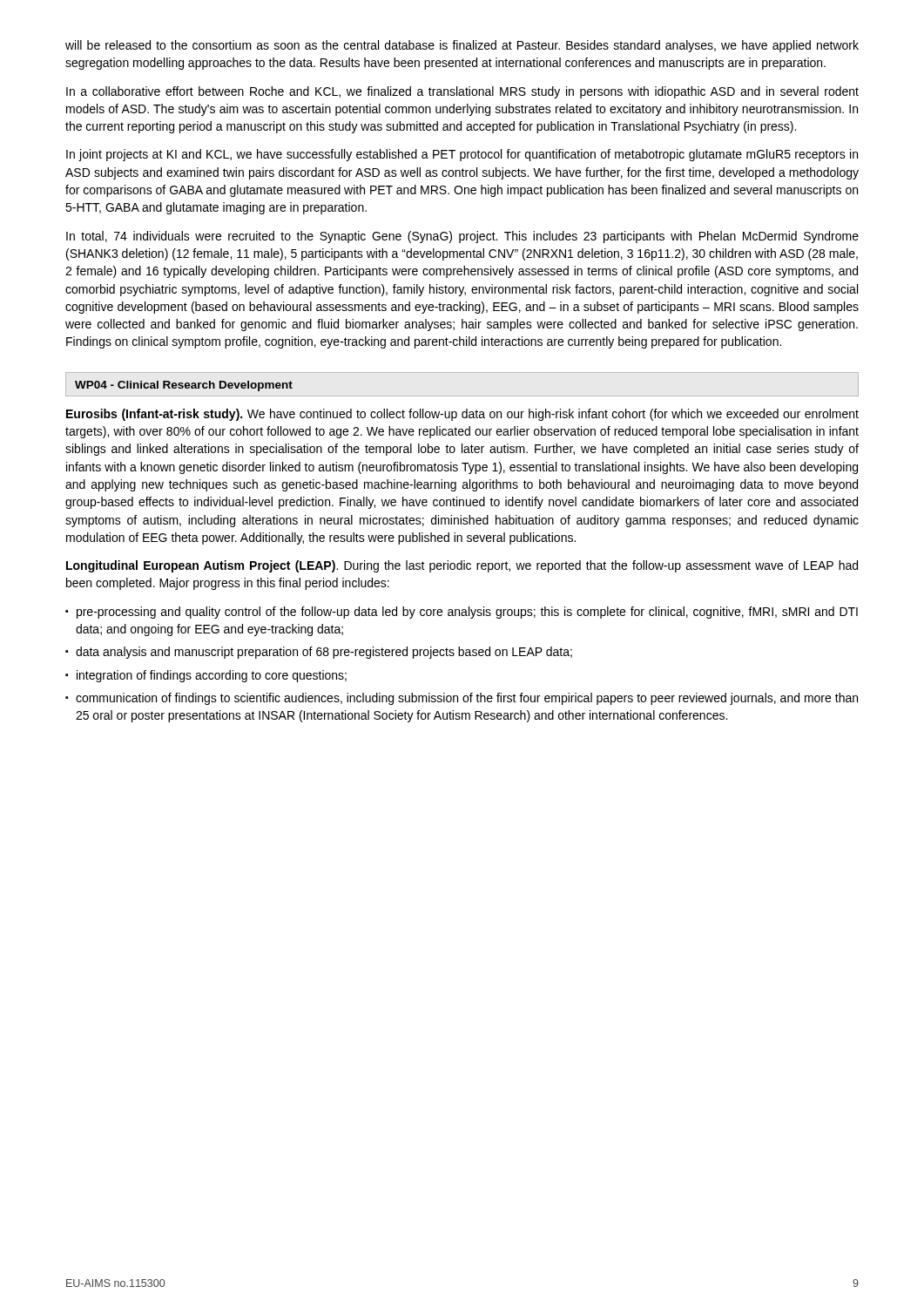924x1307 pixels.
Task: Select the region starting "Longitudinal European Autism Project (LEAP)."
Action: [462, 575]
